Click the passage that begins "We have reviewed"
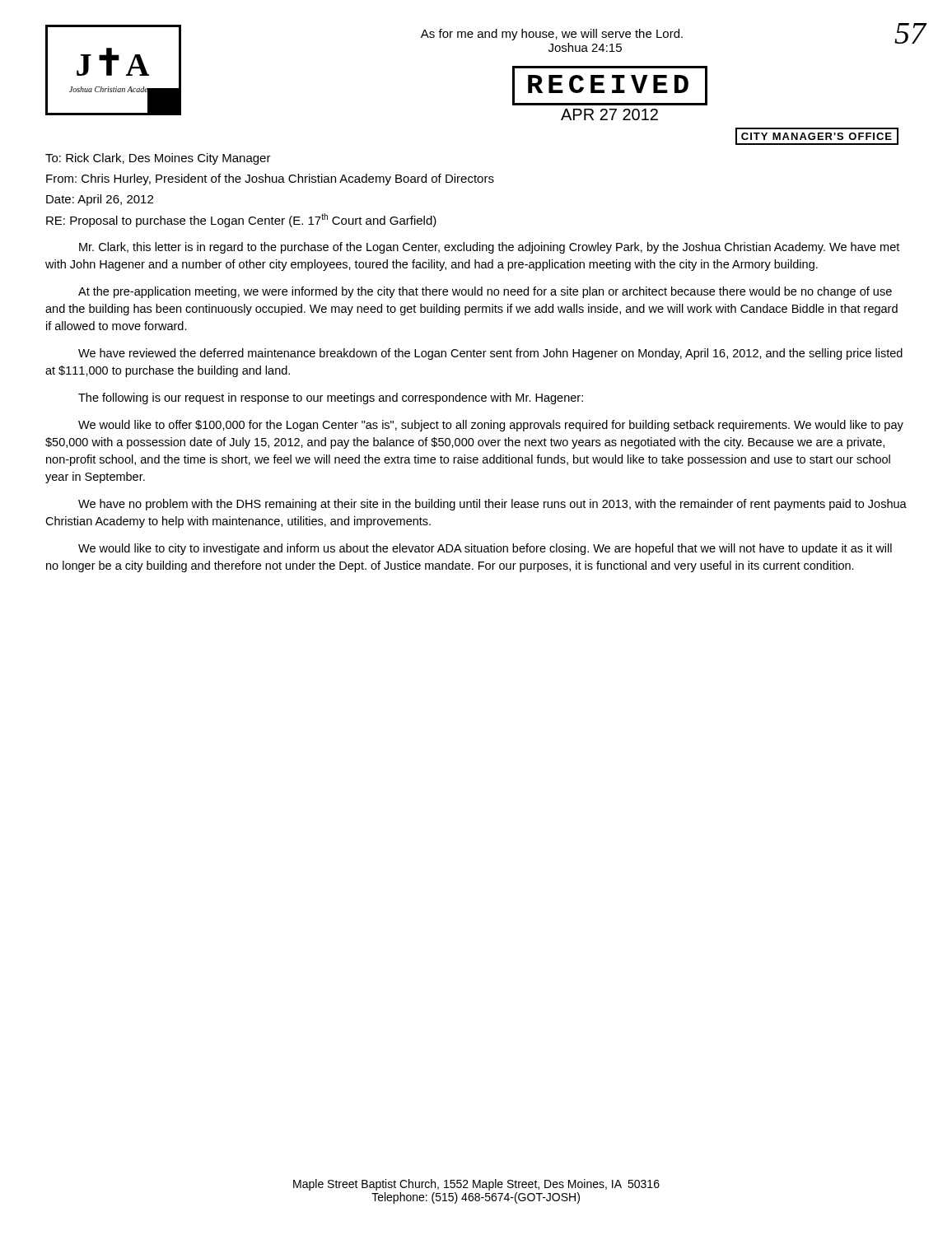Image resolution: width=952 pixels, height=1235 pixels. tap(474, 362)
